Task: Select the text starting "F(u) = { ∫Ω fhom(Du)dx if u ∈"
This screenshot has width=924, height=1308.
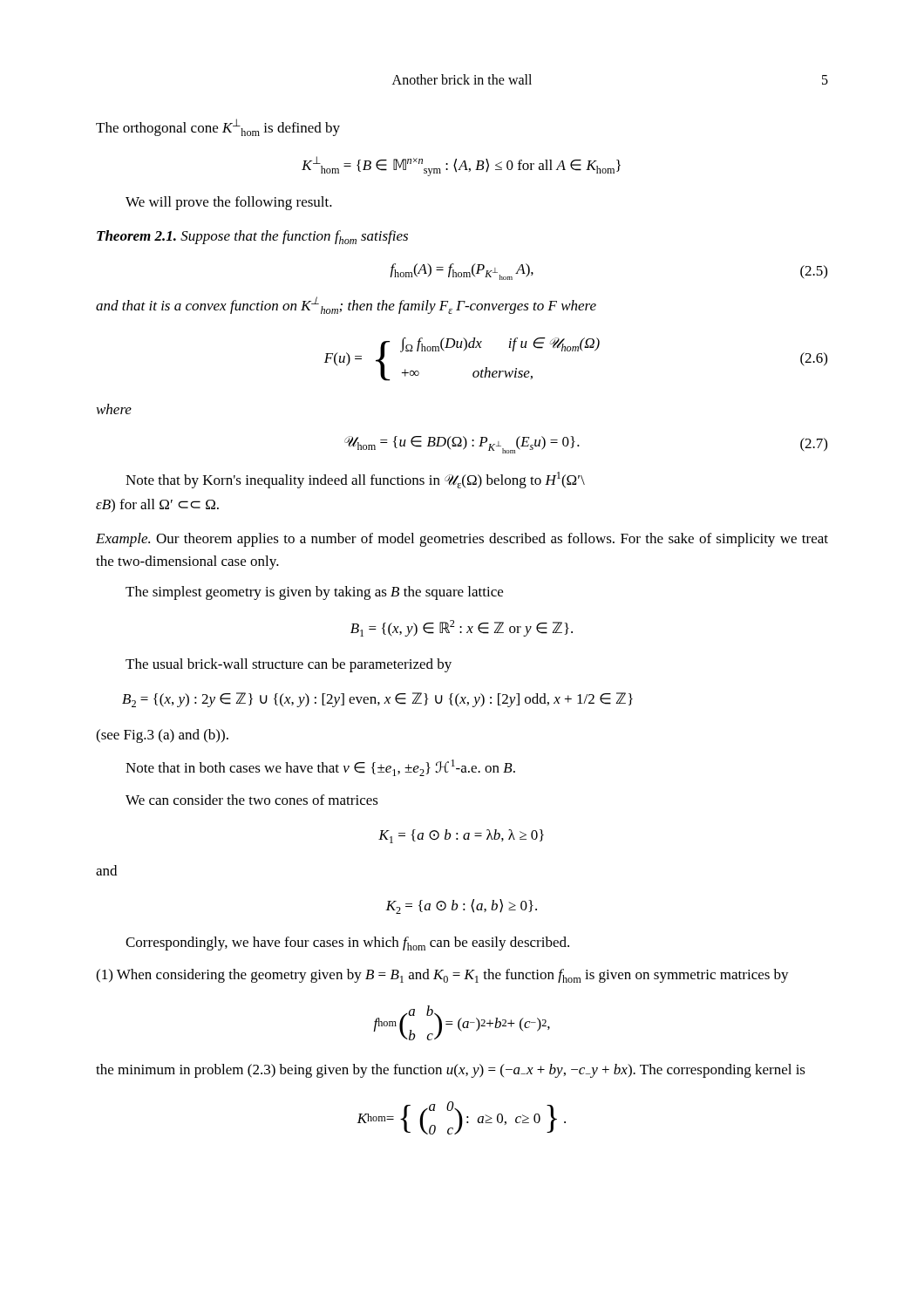Action: pyautogui.click(x=576, y=358)
